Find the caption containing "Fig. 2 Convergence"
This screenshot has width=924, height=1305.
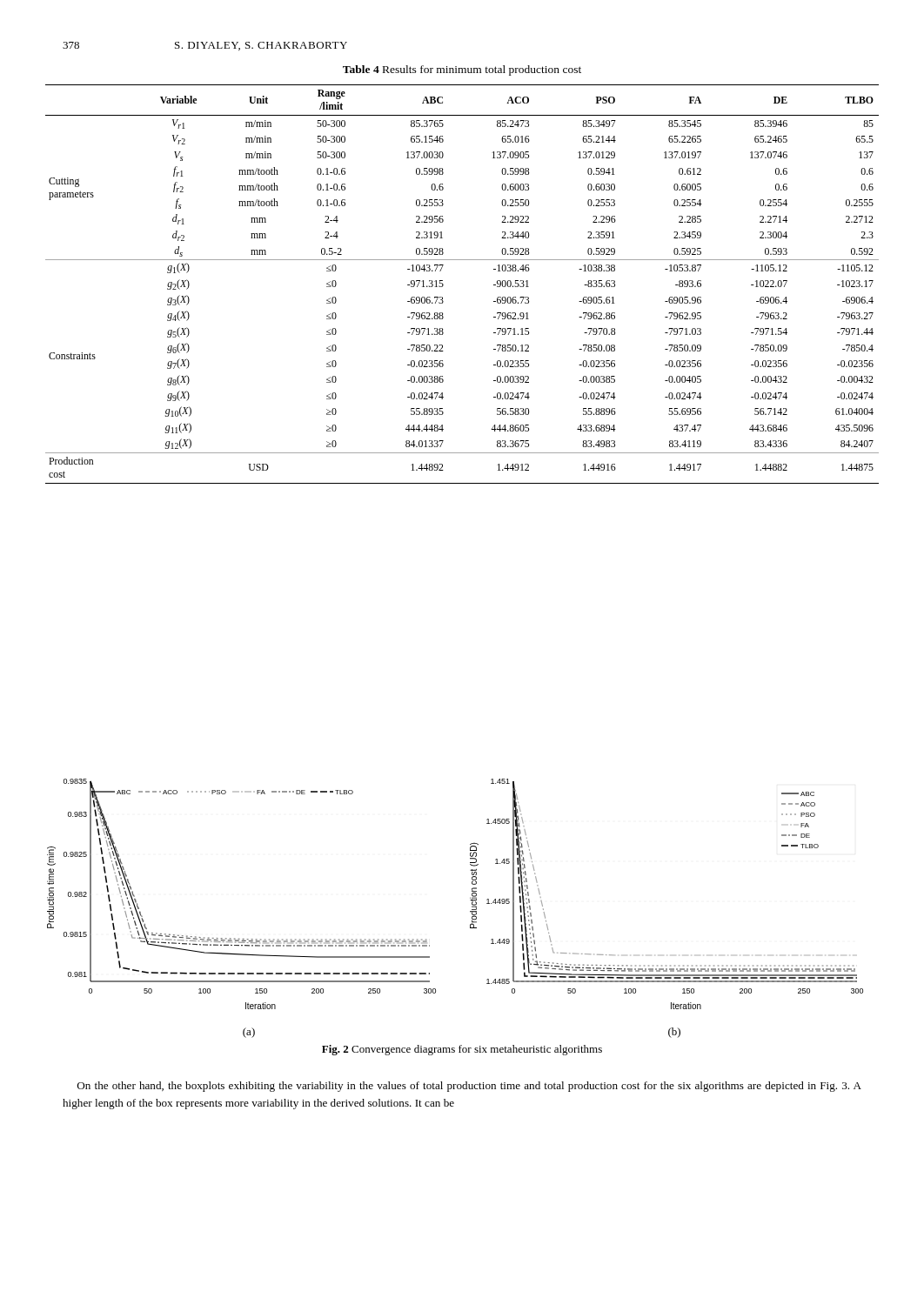462,1049
